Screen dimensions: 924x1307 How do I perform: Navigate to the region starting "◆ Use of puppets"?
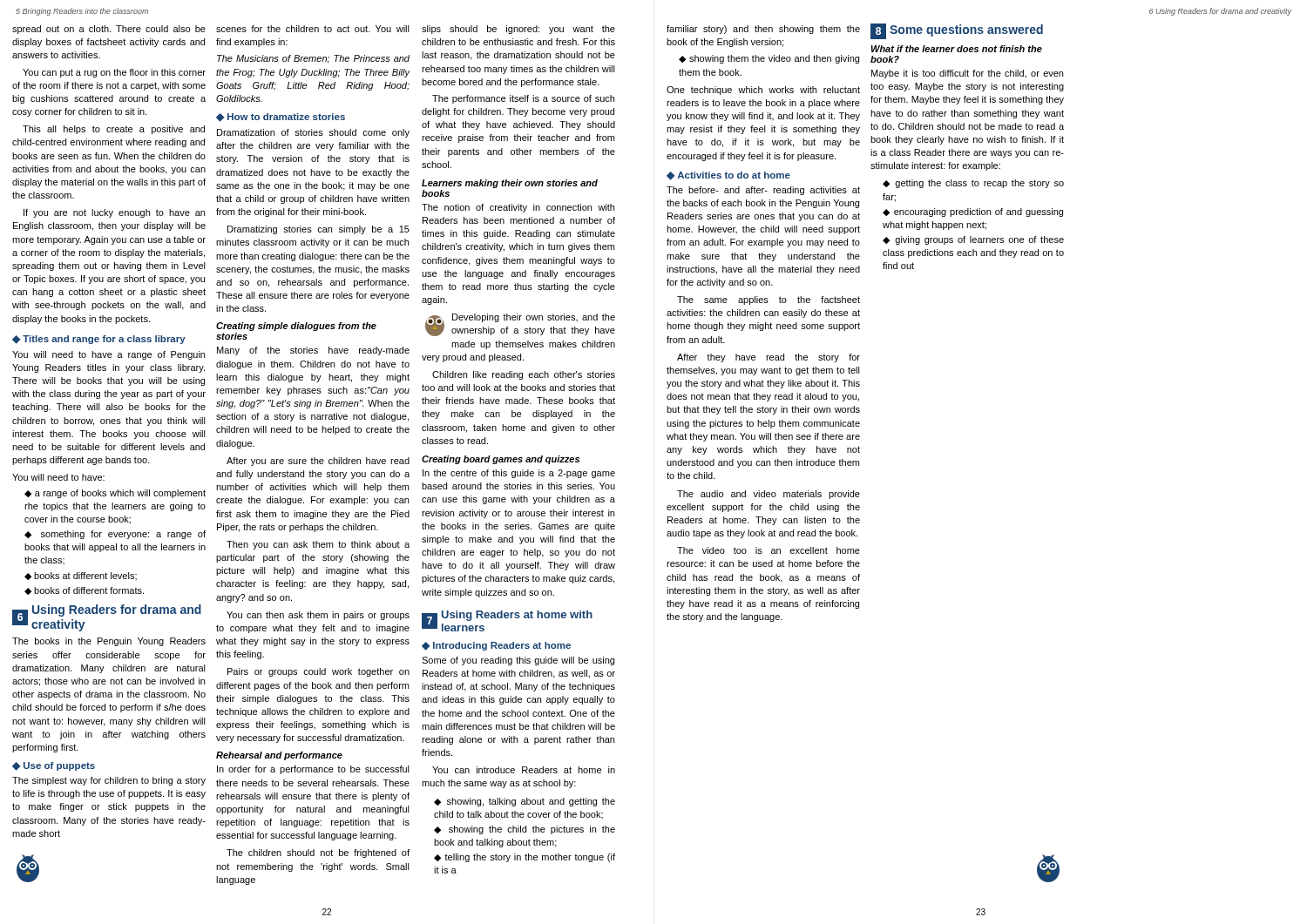[54, 765]
